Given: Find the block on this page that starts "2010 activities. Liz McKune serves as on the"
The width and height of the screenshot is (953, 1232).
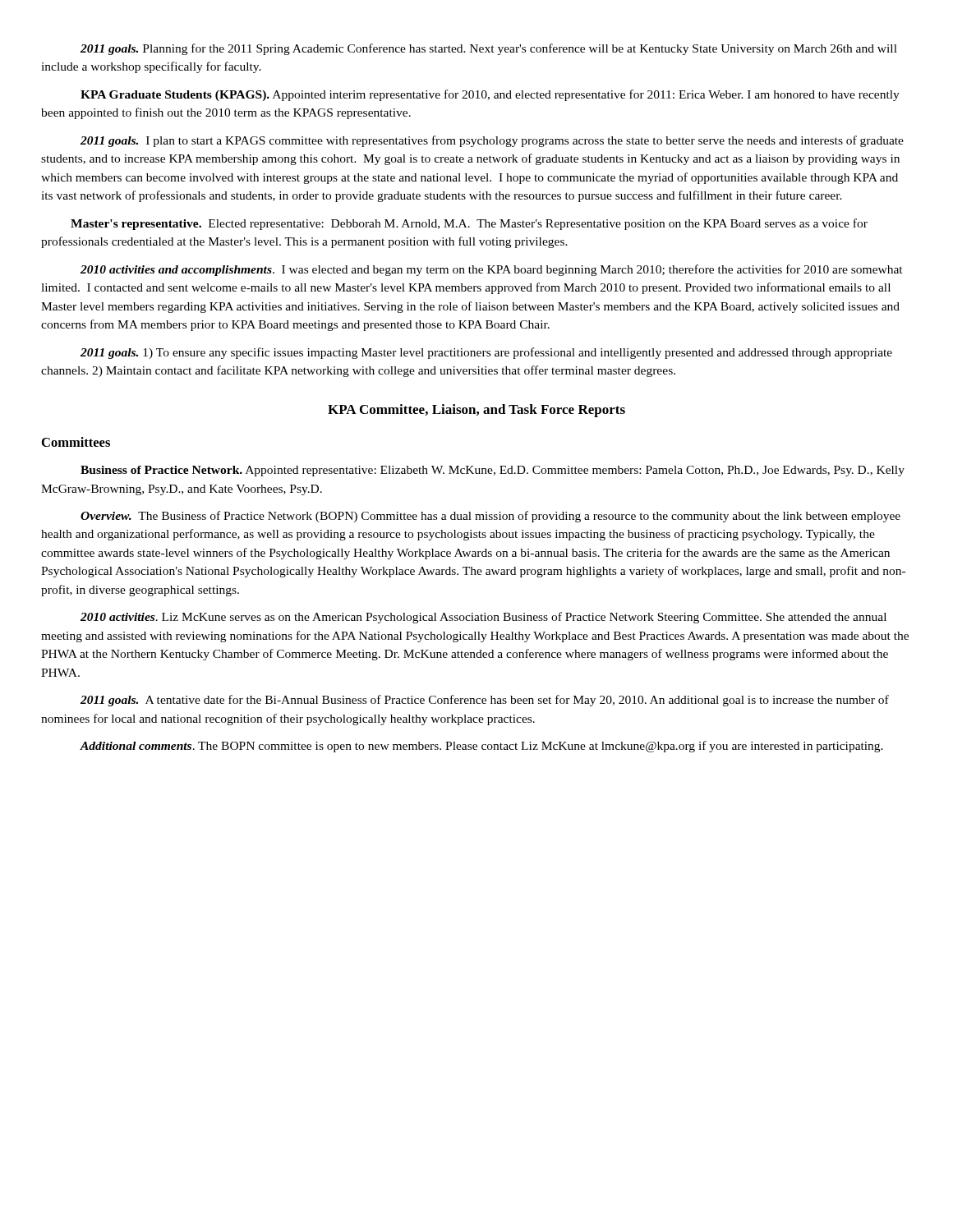Looking at the screenshot, I should [x=476, y=645].
